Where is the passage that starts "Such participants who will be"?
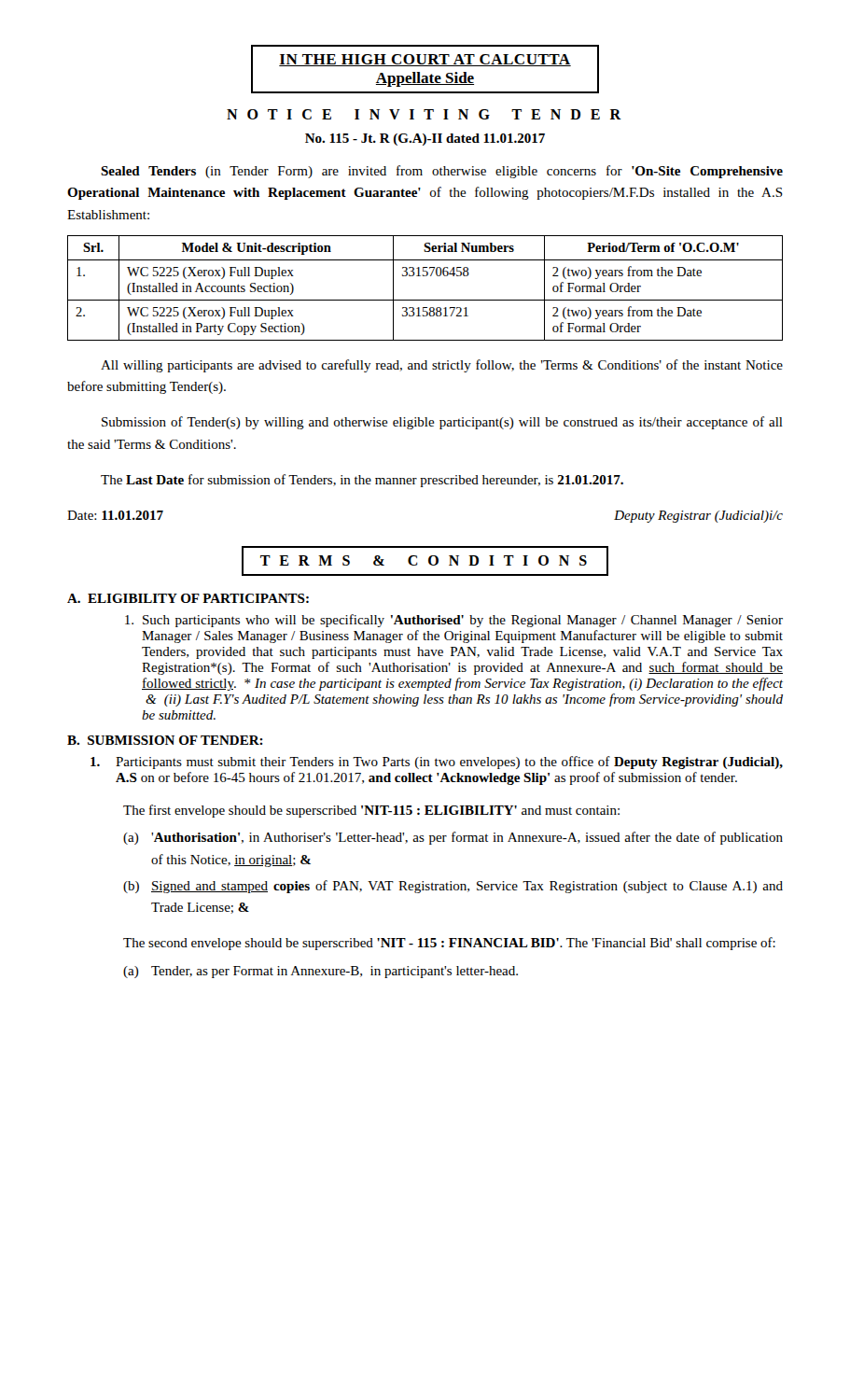This screenshot has width=850, height=1400. [442, 668]
